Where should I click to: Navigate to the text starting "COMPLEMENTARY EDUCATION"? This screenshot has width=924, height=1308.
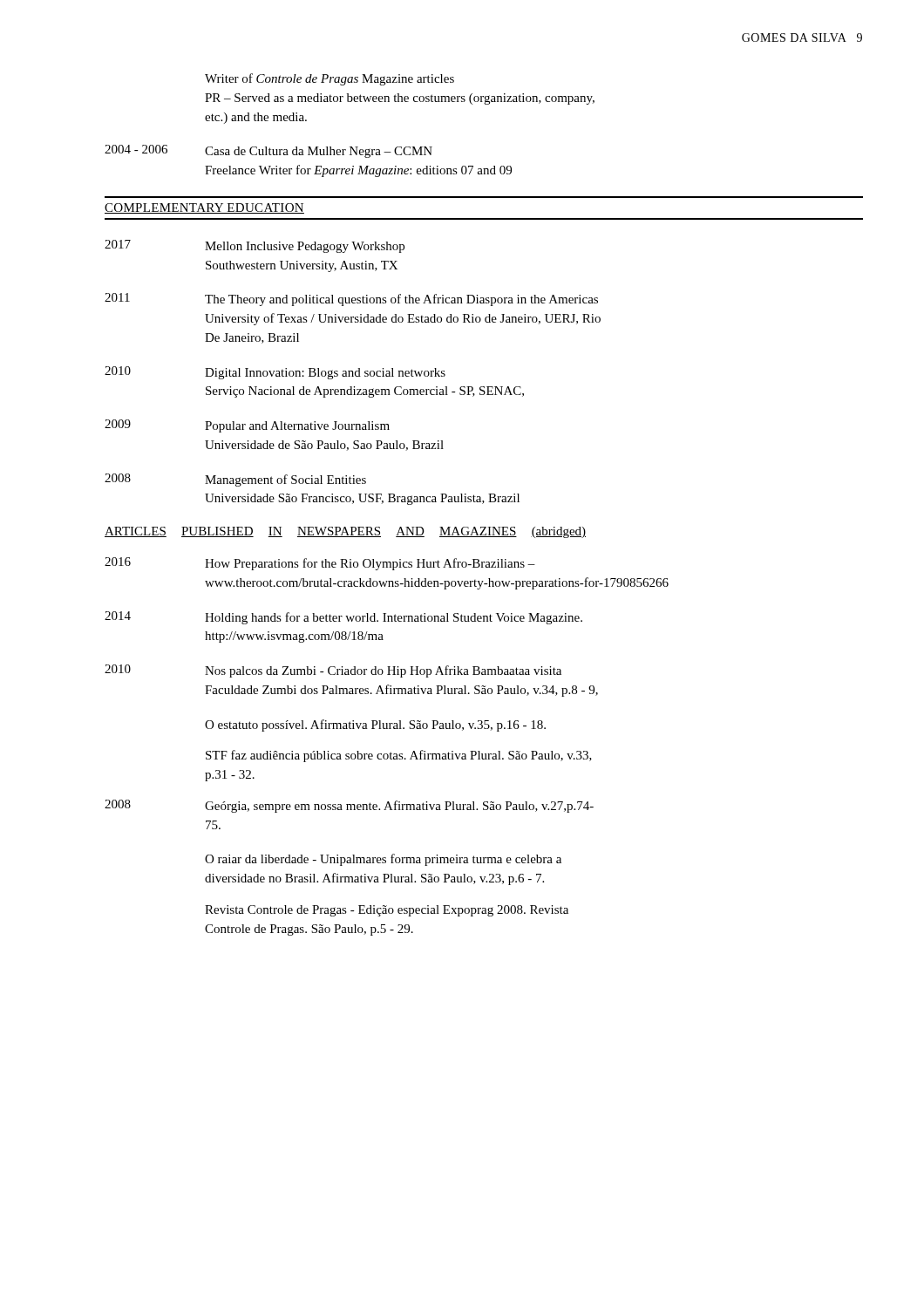pyautogui.click(x=204, y=207)
